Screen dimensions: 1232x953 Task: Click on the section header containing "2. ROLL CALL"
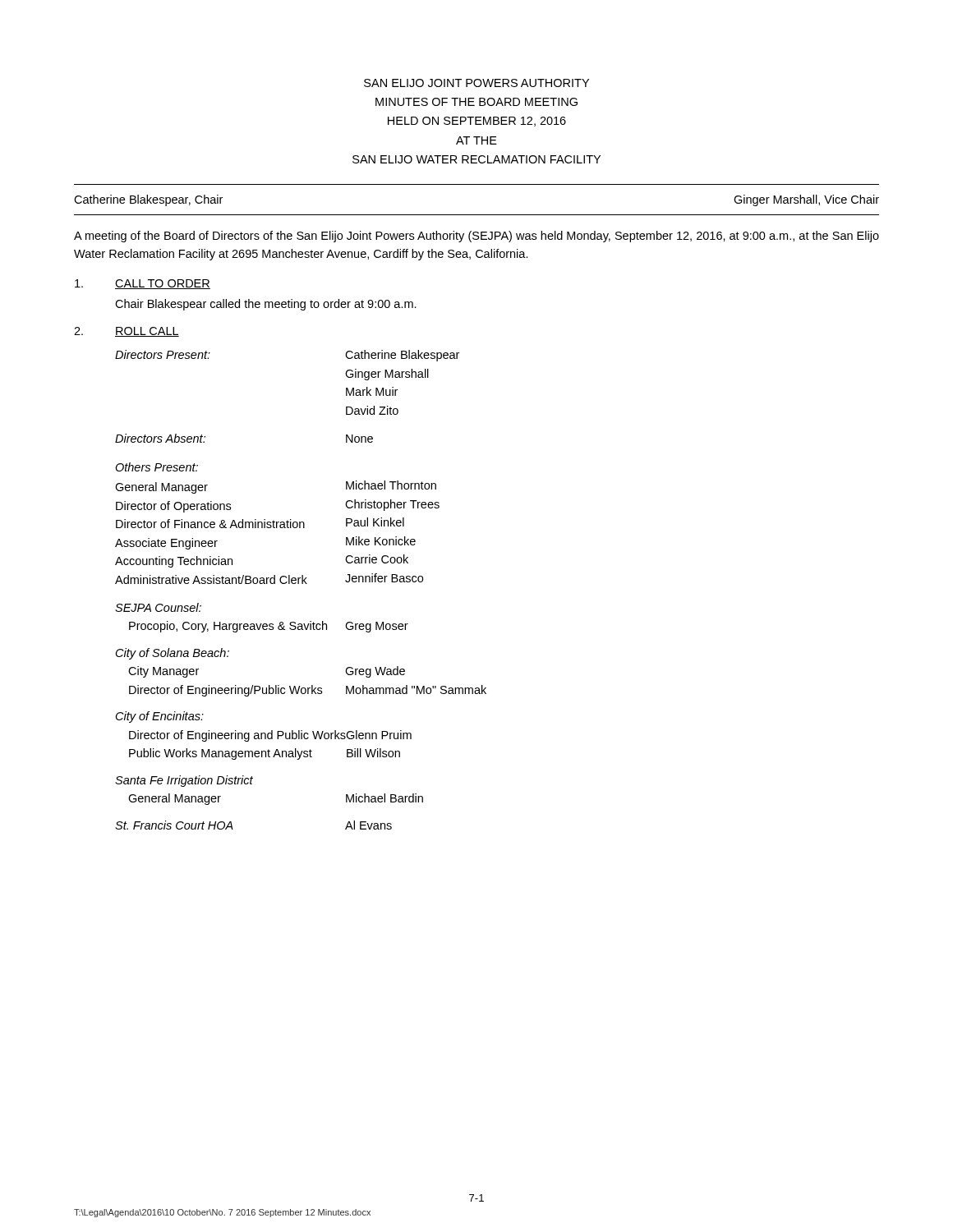(x=126, y=331)
